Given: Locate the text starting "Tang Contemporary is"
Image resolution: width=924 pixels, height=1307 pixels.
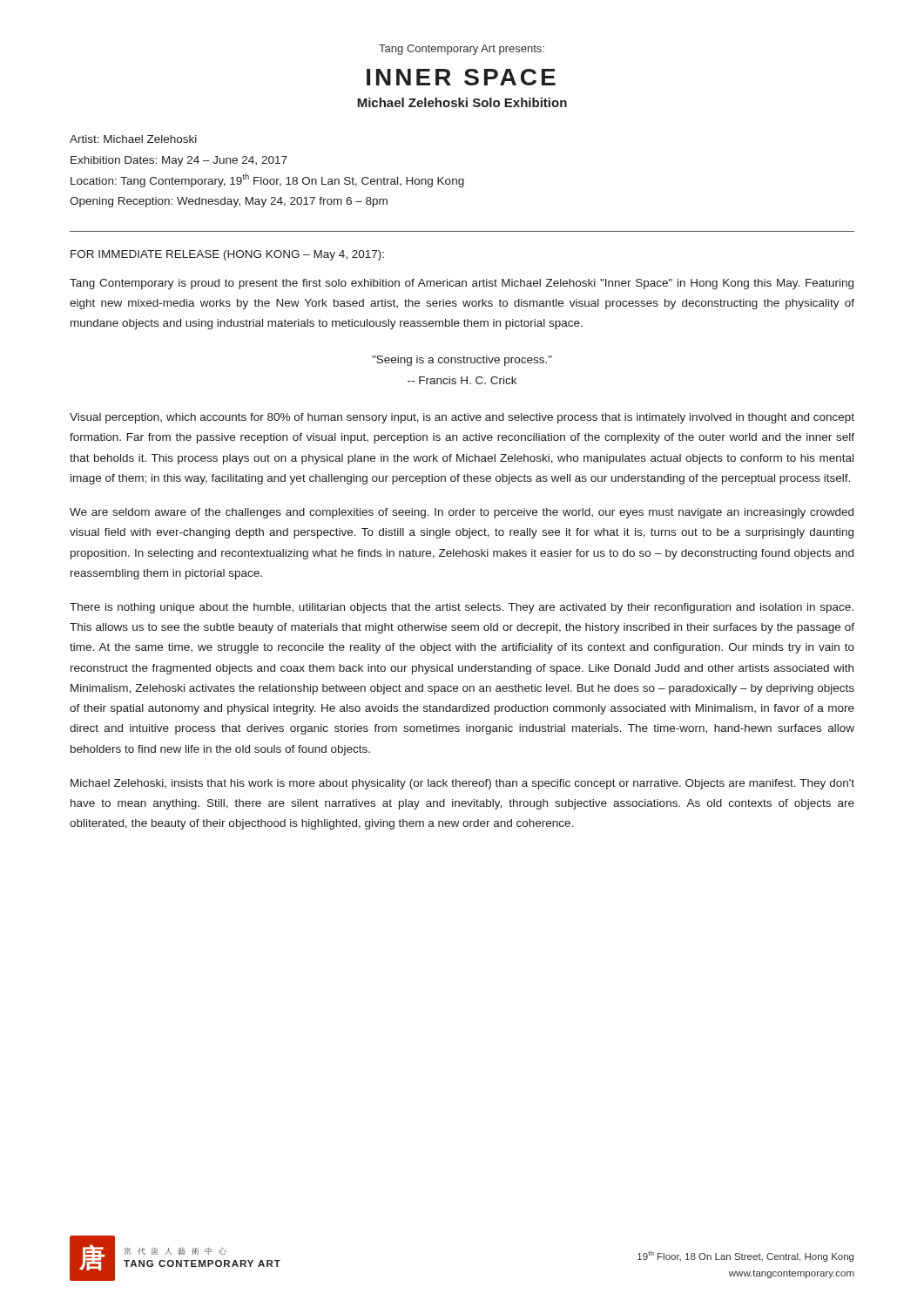Looking at the screenshot, I should (x=462, y=303).
